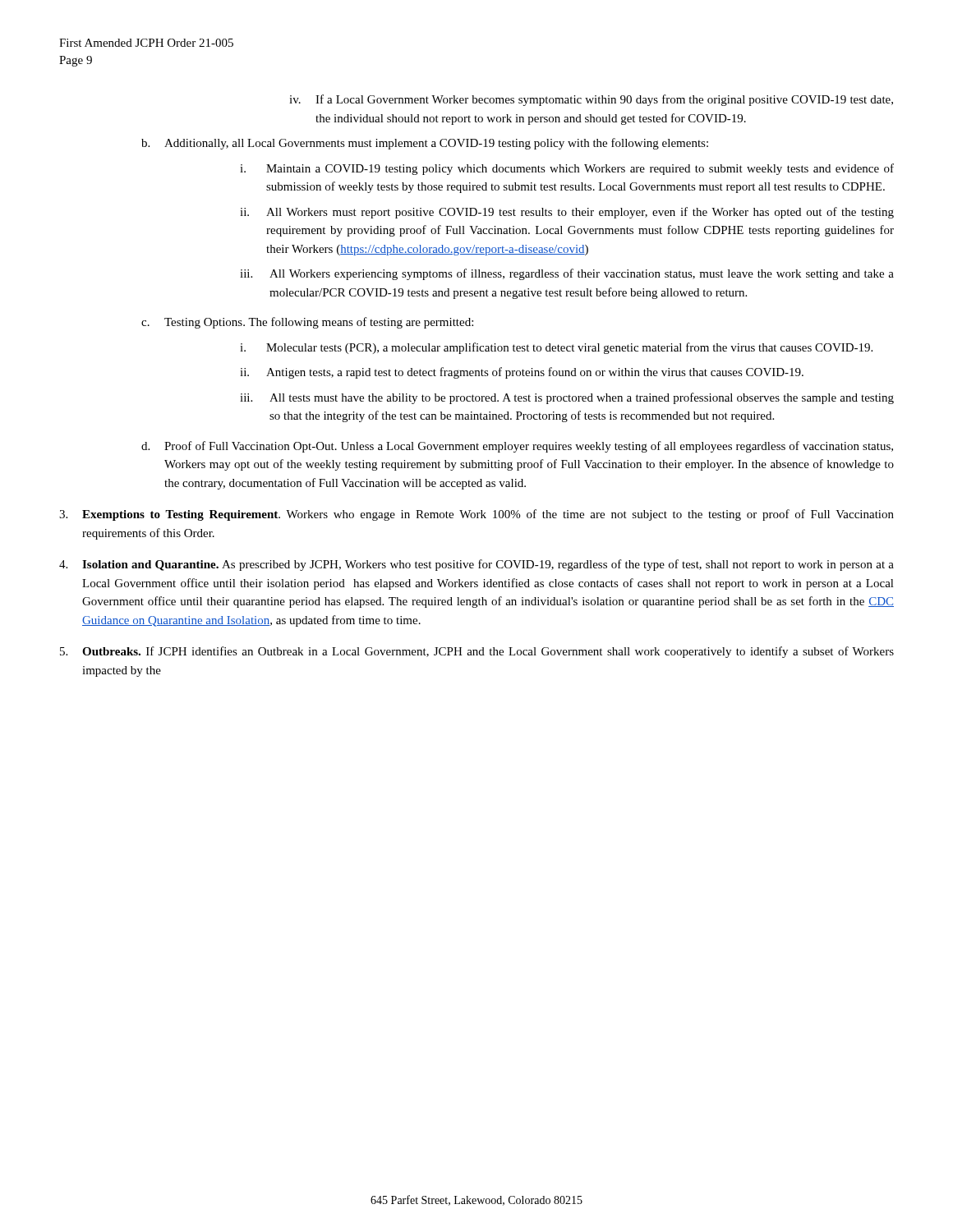Viewport: 953px width, 1232px height.
Task: Click on the list item containing "i. Molecular tests (PCR), a molecular"
Action: click(x=567, y=347)
